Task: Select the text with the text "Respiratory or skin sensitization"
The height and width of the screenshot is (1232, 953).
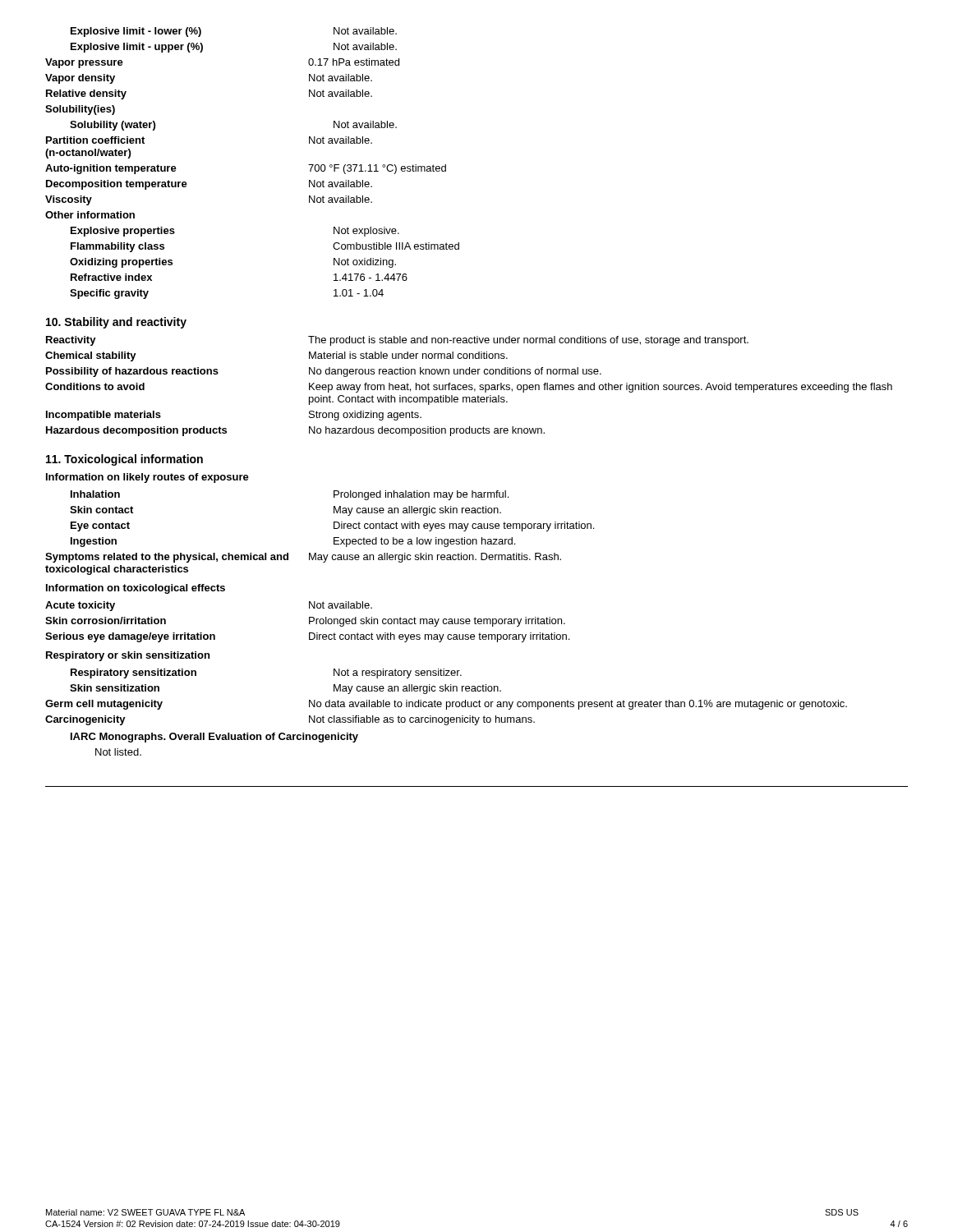Action: coord(128,655)
